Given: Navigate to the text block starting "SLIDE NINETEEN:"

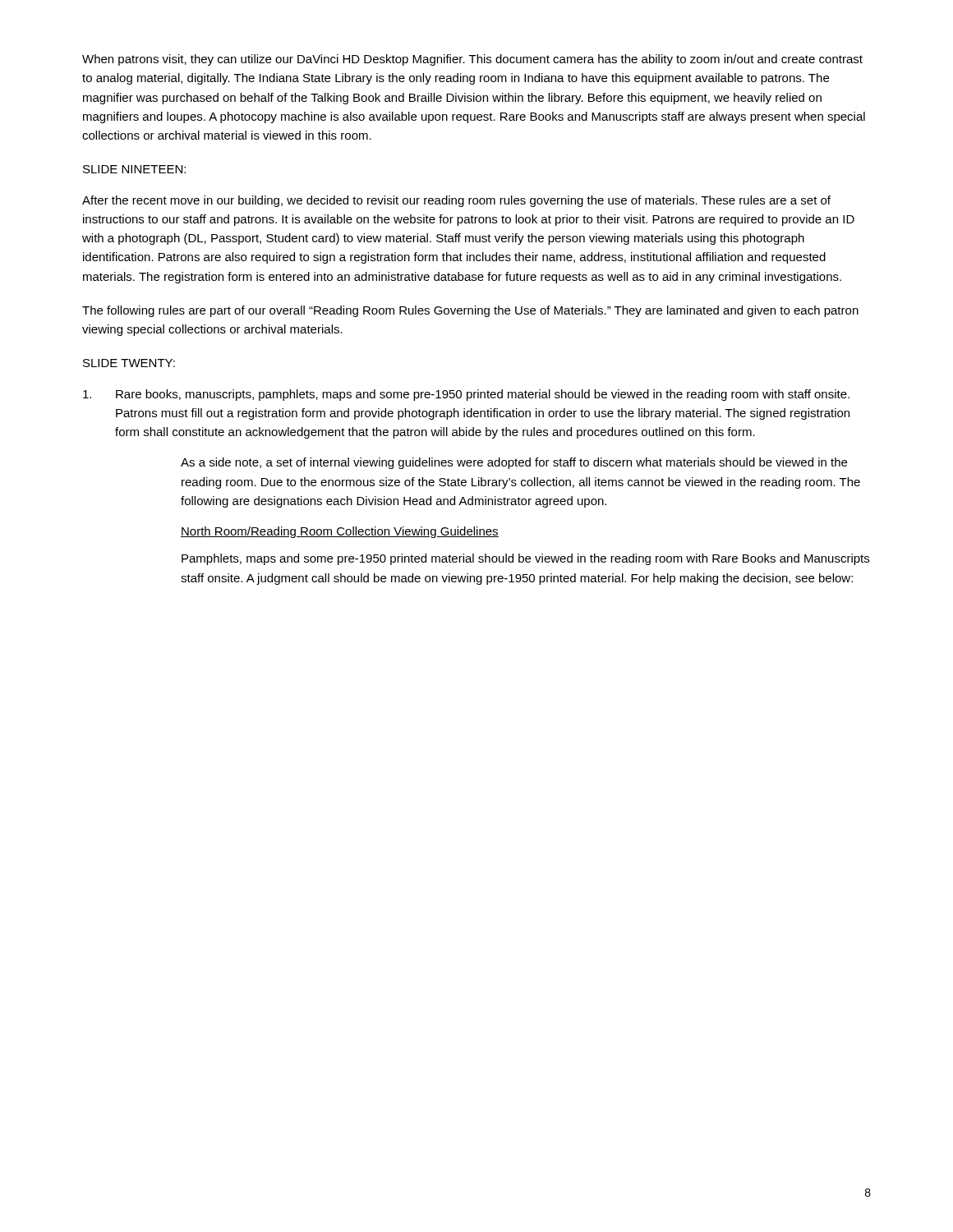Looking at the screenshot, I should (135, 169).
